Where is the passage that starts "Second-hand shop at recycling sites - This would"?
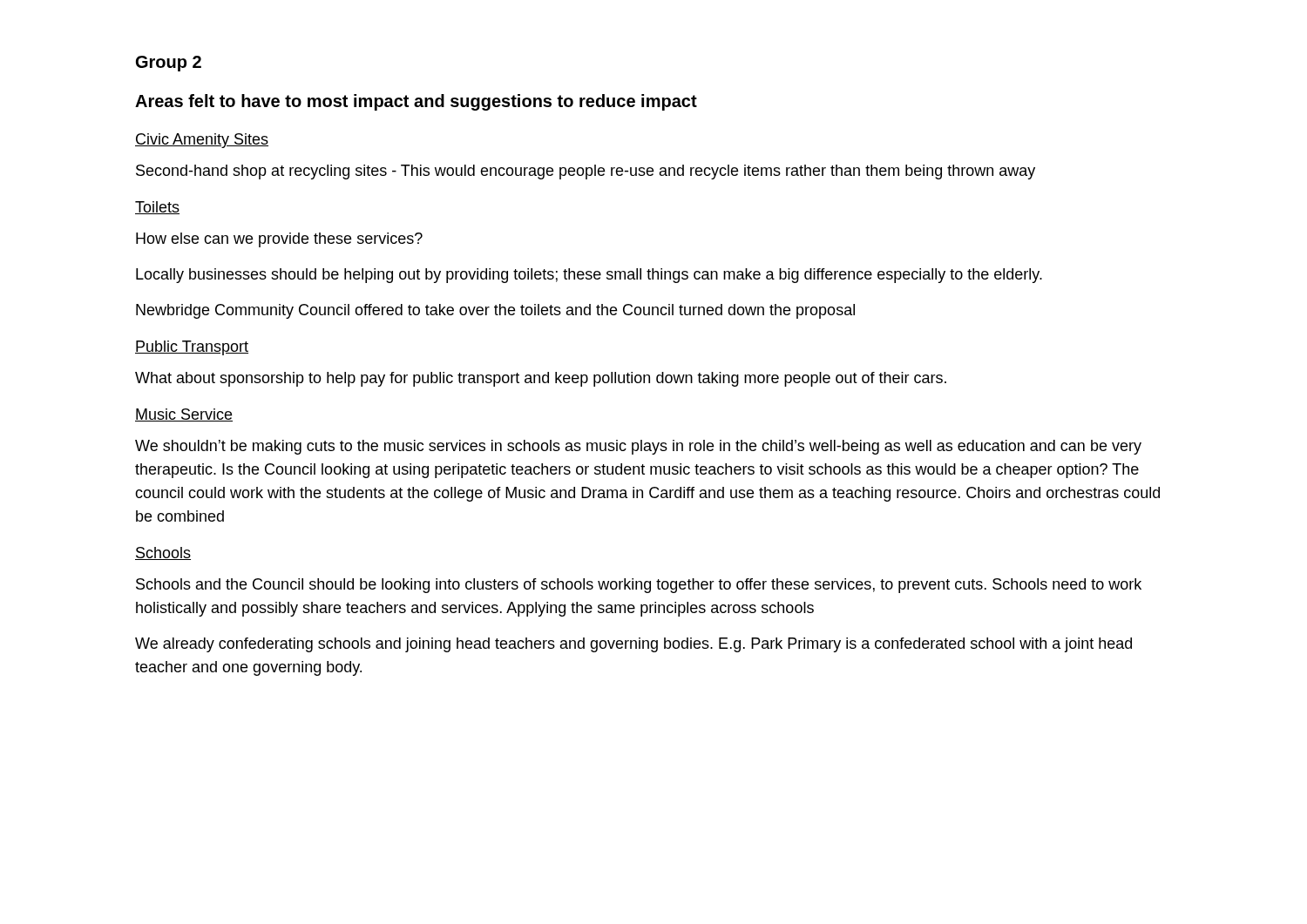The width and height of the screenshot is (1307, 924). 585,171
